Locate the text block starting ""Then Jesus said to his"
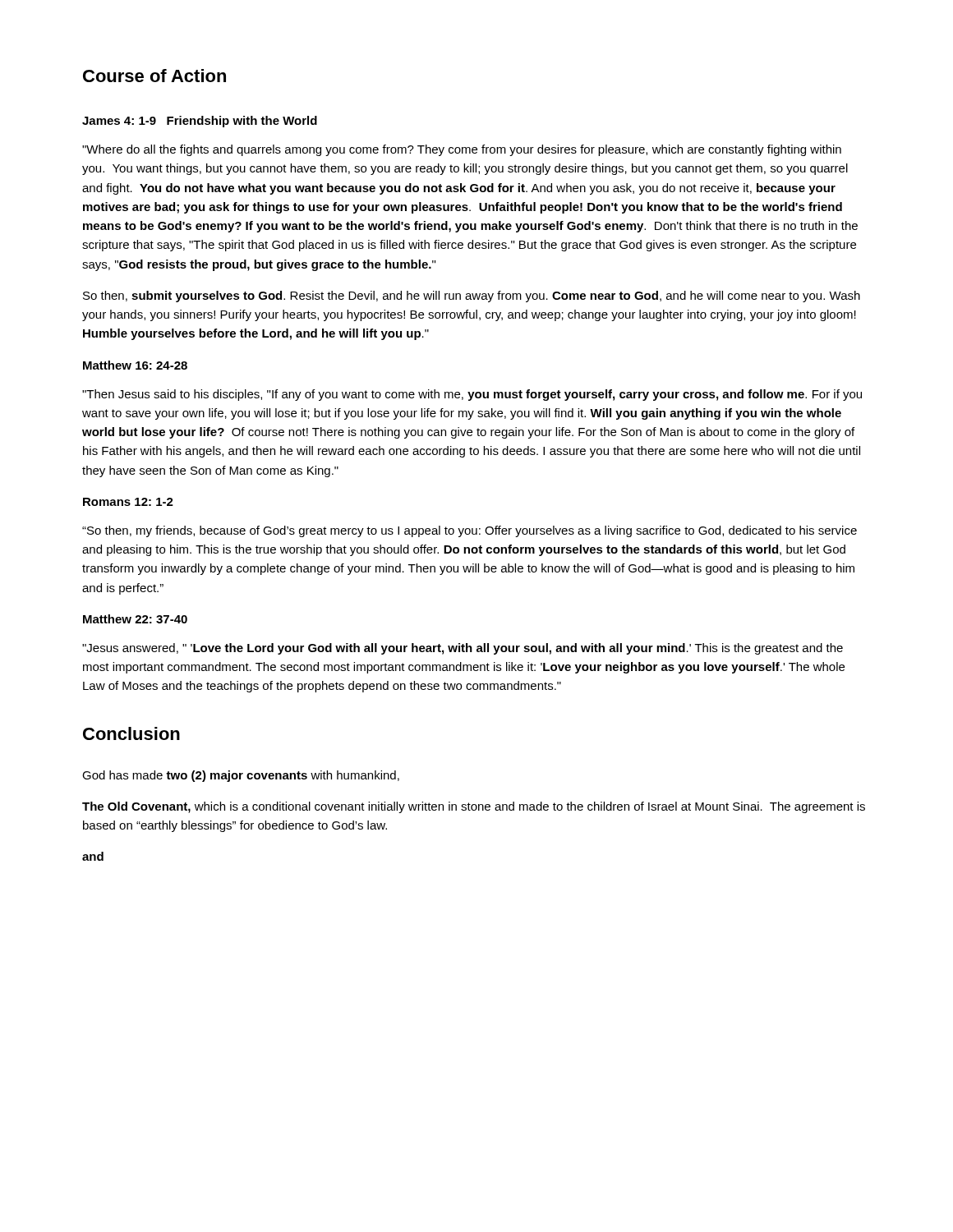Viewport: 953px width, 1232px height. coord(476,432)
